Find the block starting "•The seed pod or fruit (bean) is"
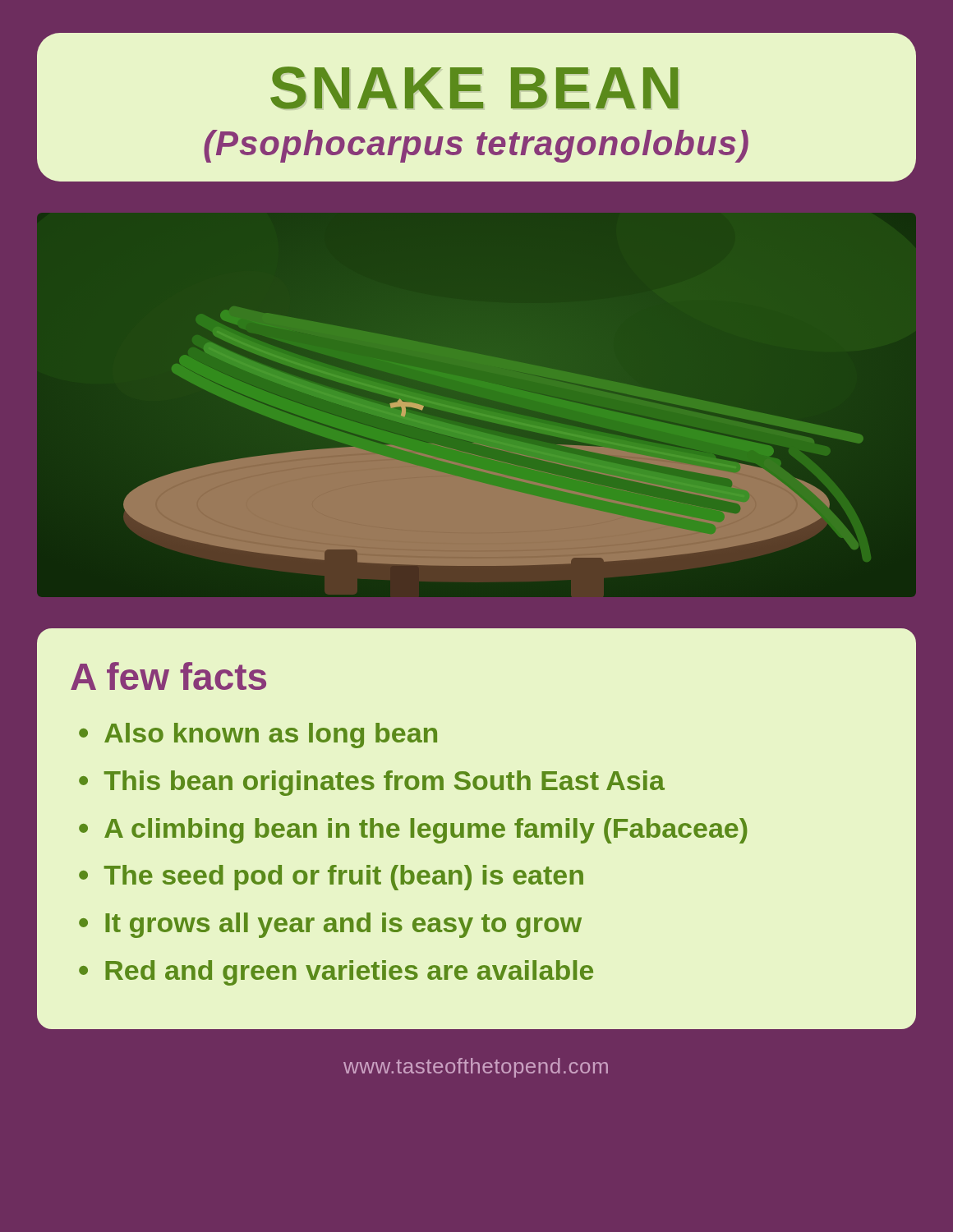The width and height of the screenshot is (953, 1232). (x=332, y=876)
